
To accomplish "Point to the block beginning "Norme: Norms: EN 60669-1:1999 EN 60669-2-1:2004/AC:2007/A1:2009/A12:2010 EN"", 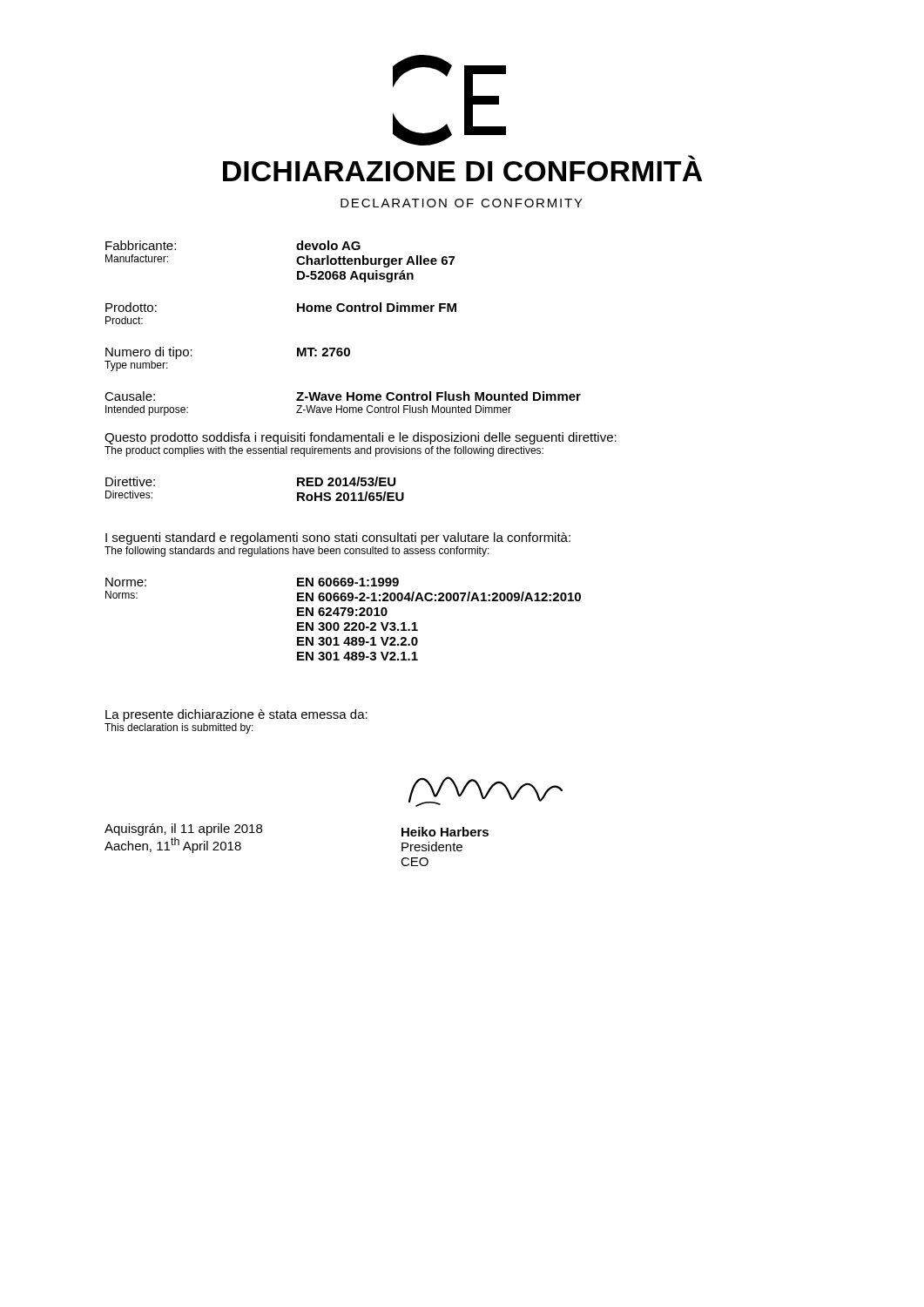I will coord(343,619).
